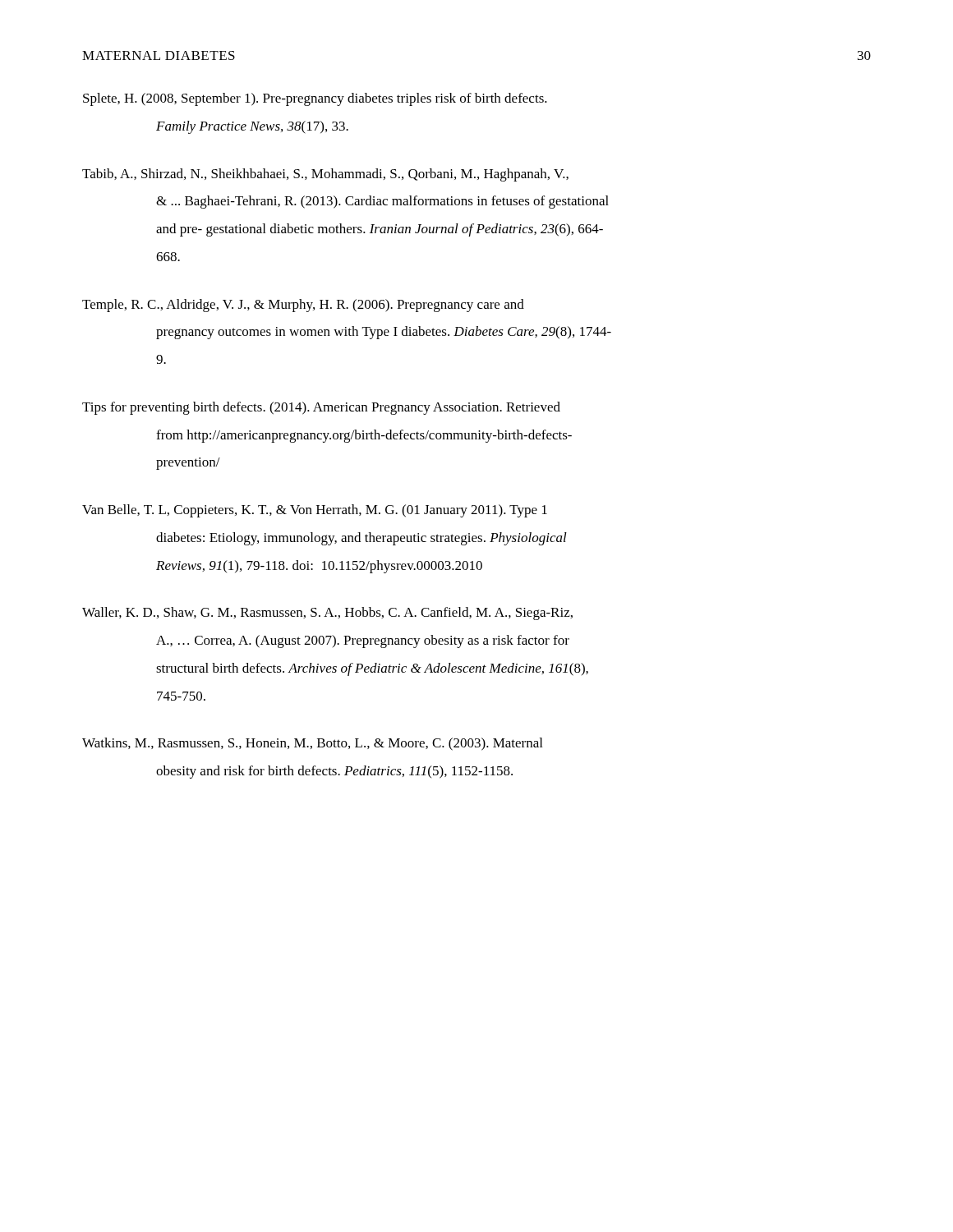Point to the block beginning "Tabib, A., Shirzad, N., Sheikhbahaei, S., Mohammadi, S.,"
953x1232 pixels.
pos(476,215)
